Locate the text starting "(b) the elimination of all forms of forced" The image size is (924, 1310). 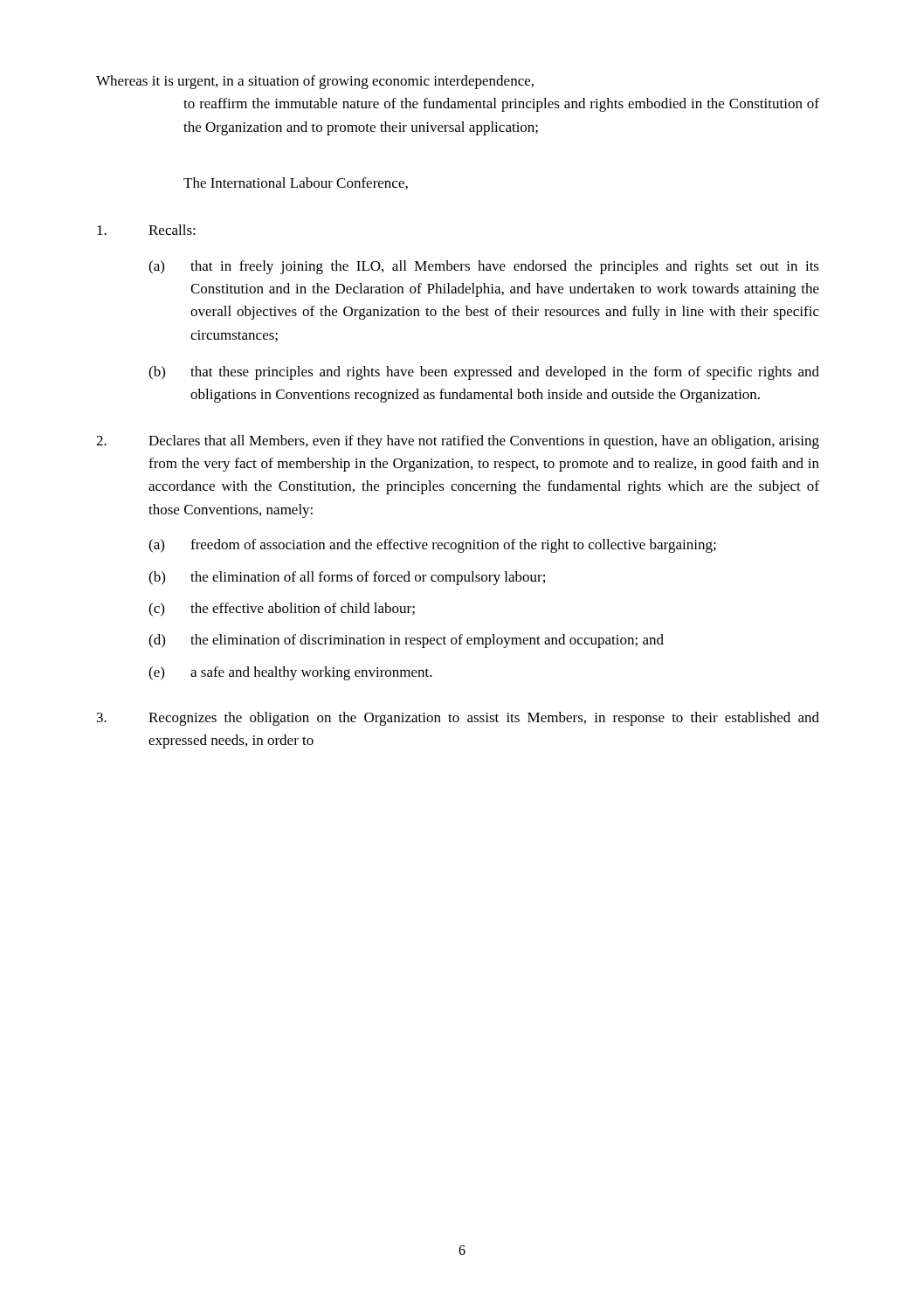484,577
